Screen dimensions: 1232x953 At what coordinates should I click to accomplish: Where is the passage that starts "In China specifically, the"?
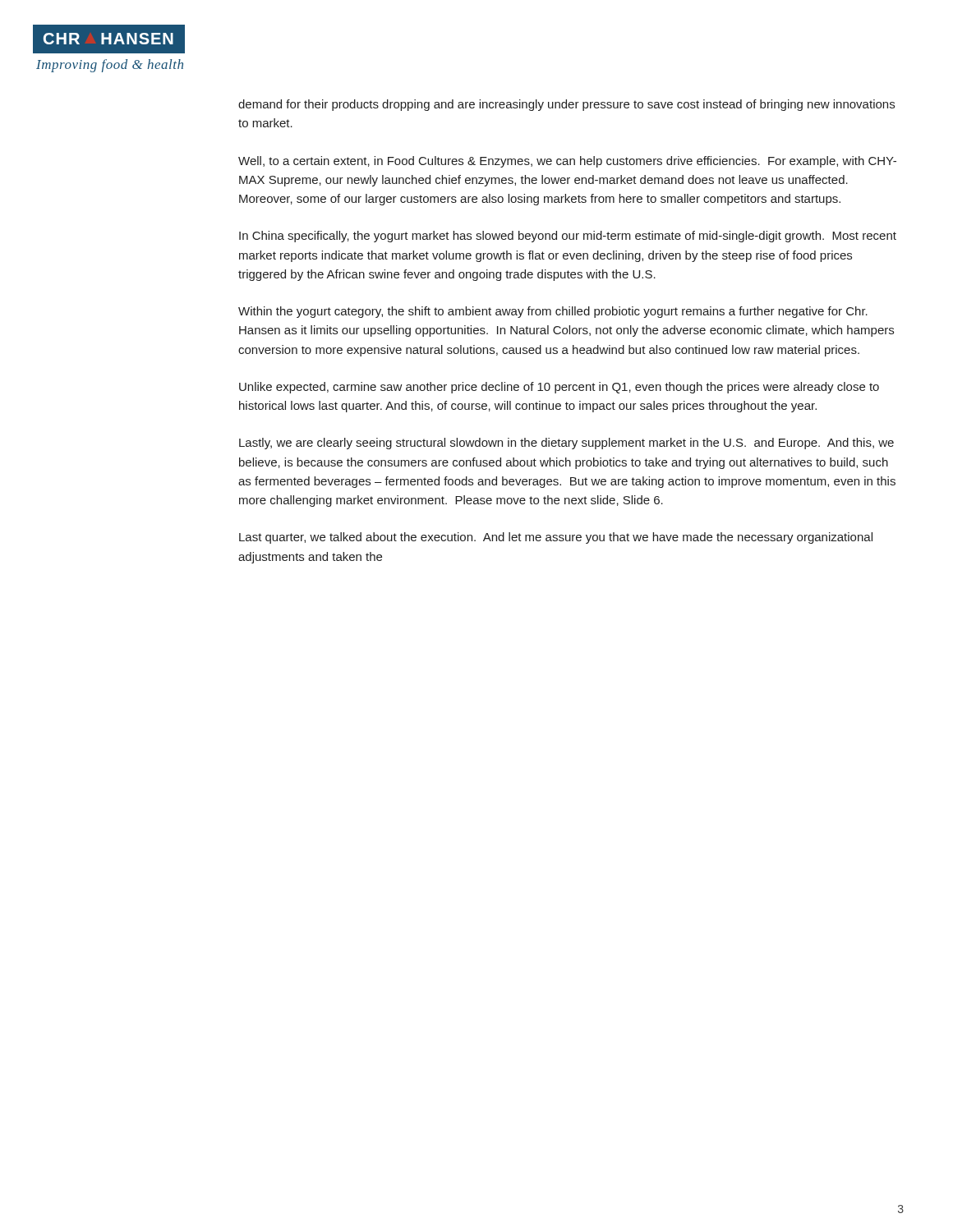pyautogui.click(x=567, y=255)
